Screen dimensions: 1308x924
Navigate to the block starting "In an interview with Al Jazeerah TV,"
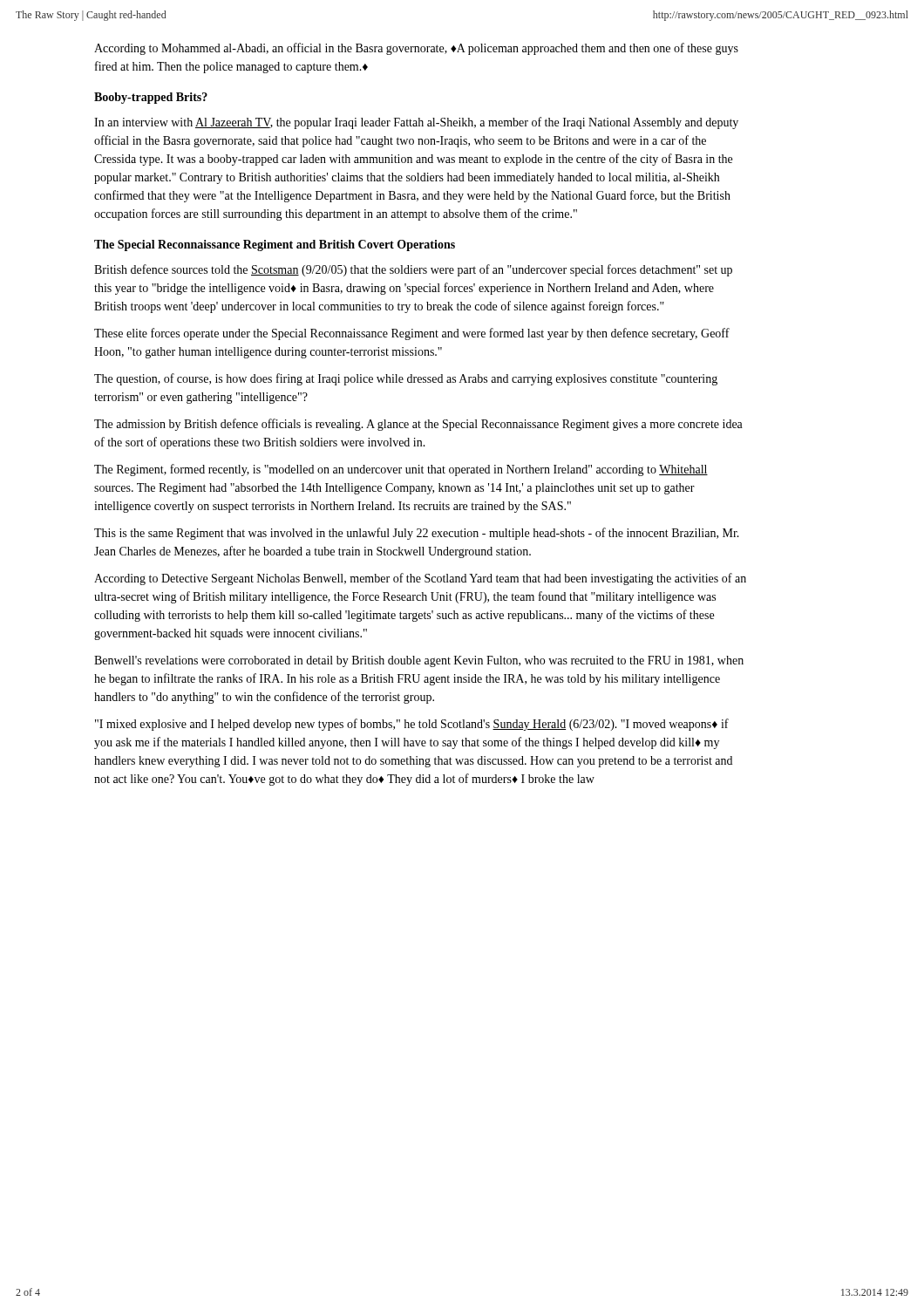(x=421, y=168)
